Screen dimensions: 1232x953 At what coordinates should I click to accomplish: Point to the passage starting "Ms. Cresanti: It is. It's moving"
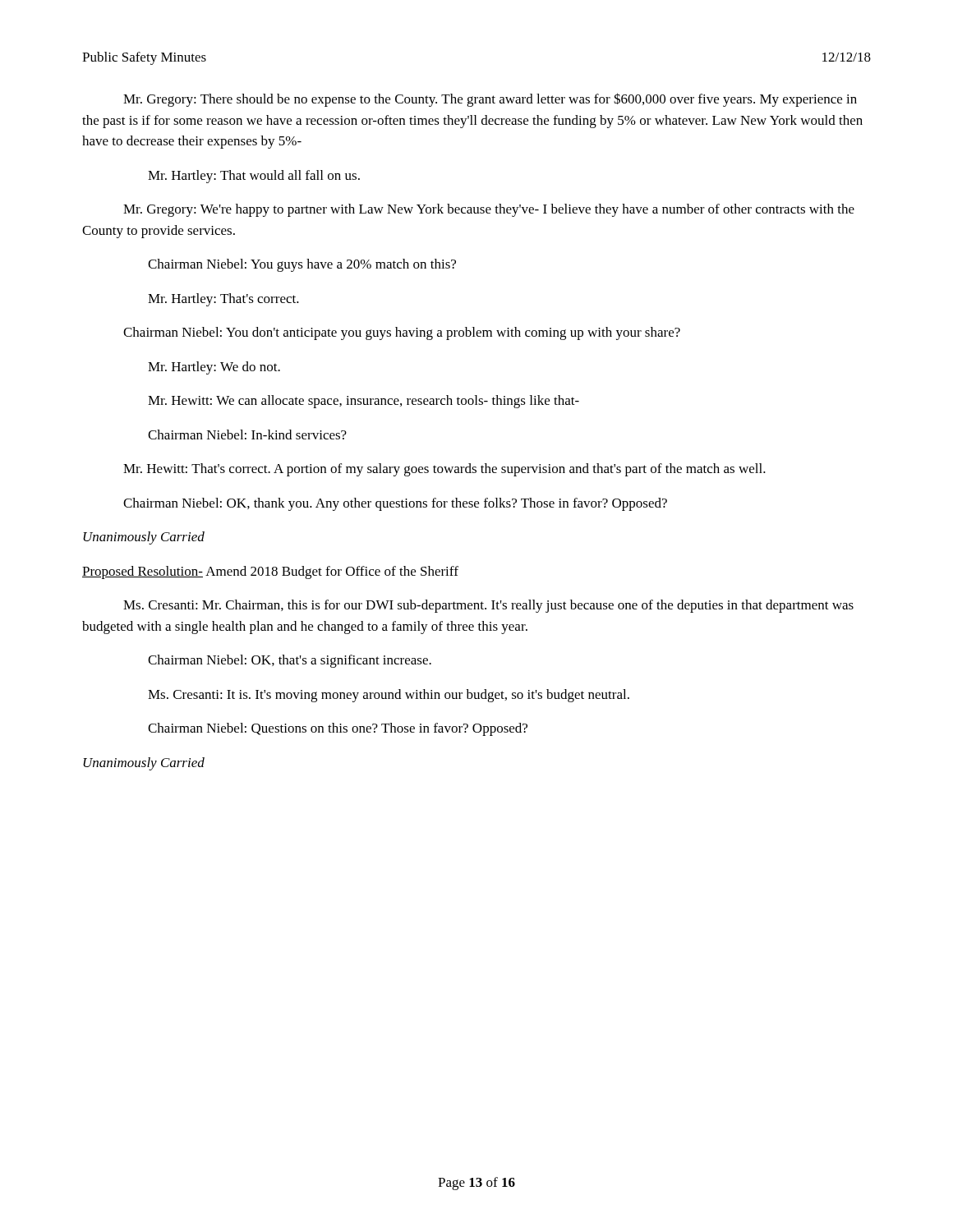pyautogui.click(x=389, y=694)
